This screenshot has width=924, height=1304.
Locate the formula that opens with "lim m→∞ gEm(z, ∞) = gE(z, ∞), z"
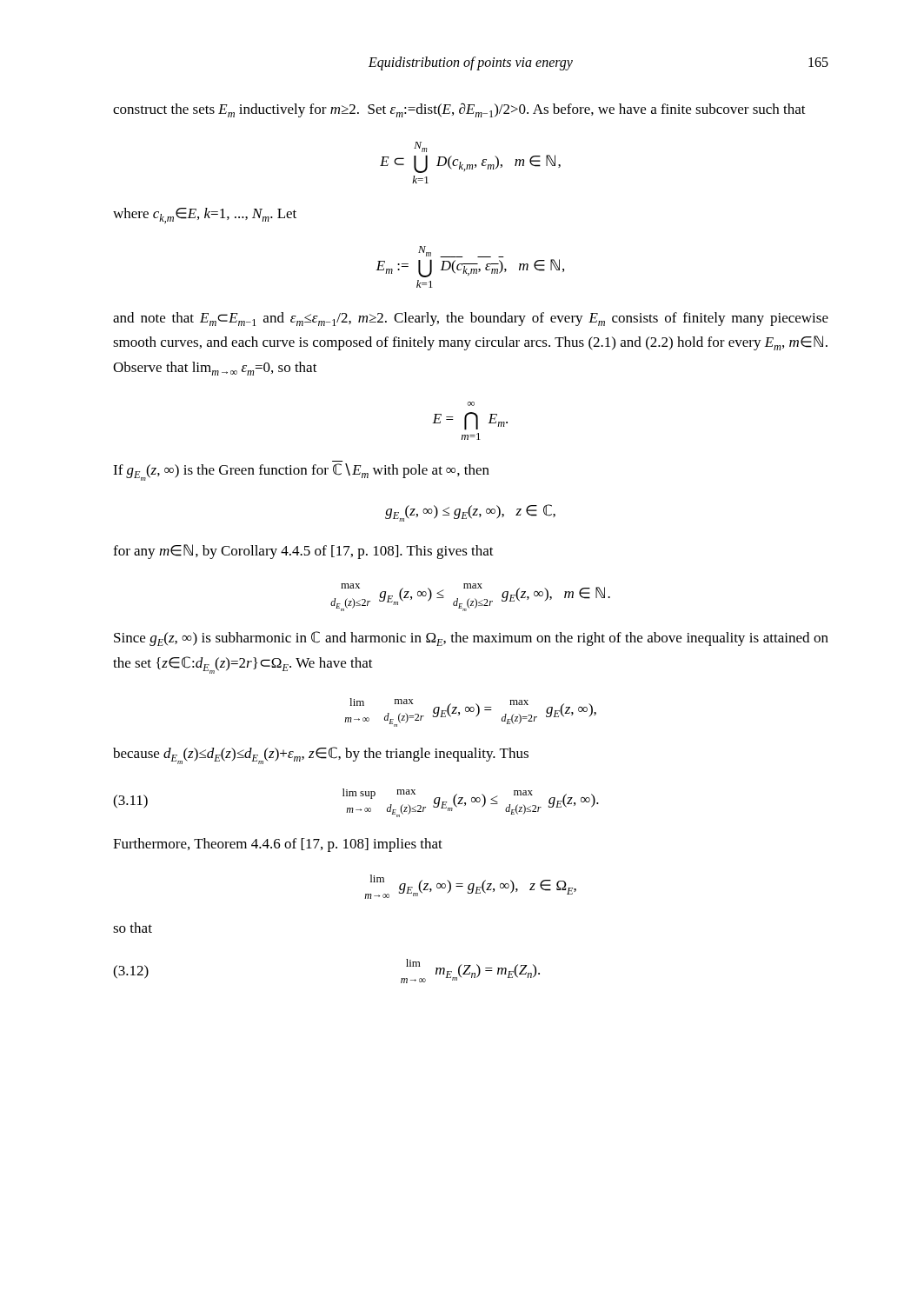coord(471,887)
